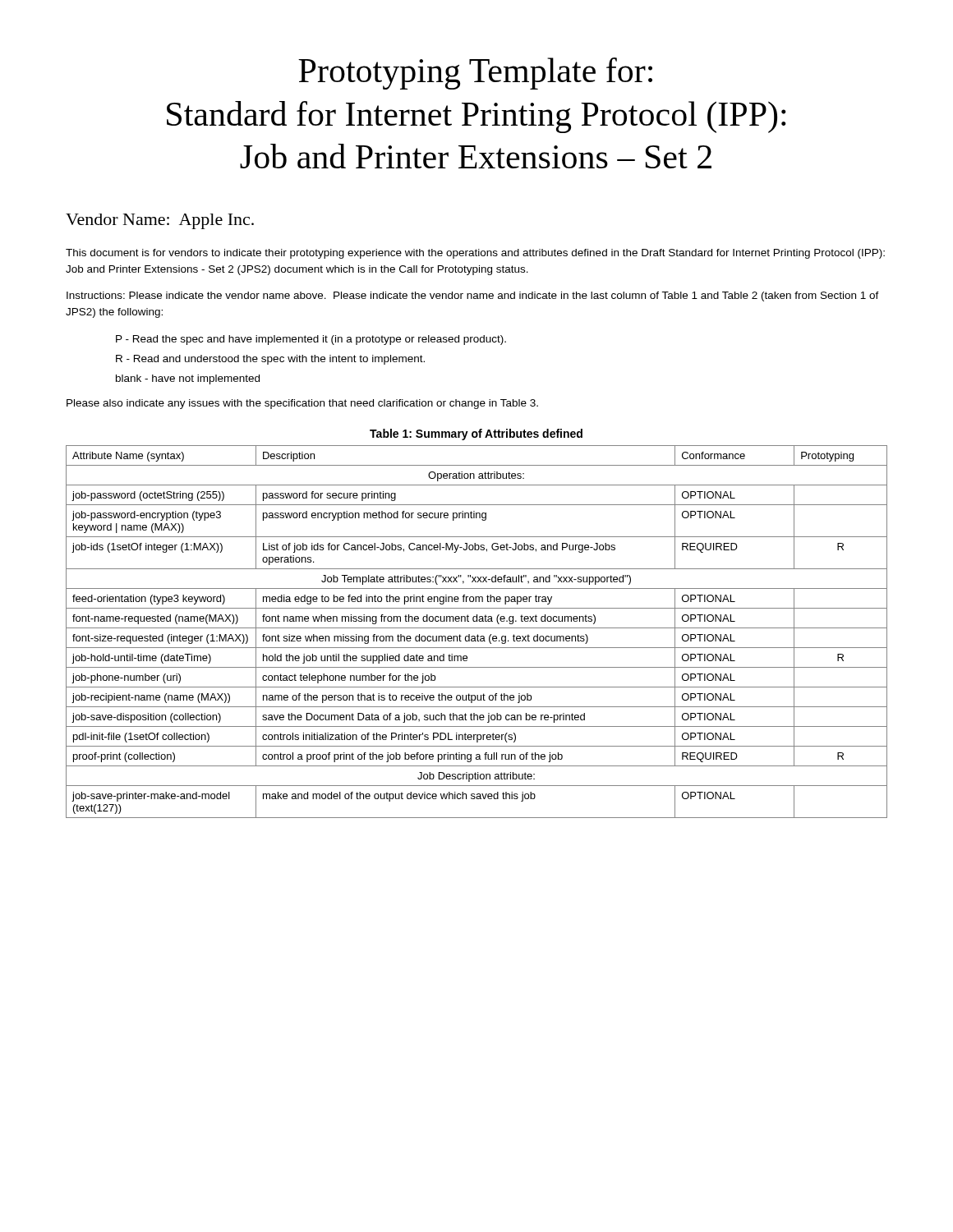Locate the text starting "Prototyping Template for:Standard"
Screen dimensions: 1232x953
[476, 114]
